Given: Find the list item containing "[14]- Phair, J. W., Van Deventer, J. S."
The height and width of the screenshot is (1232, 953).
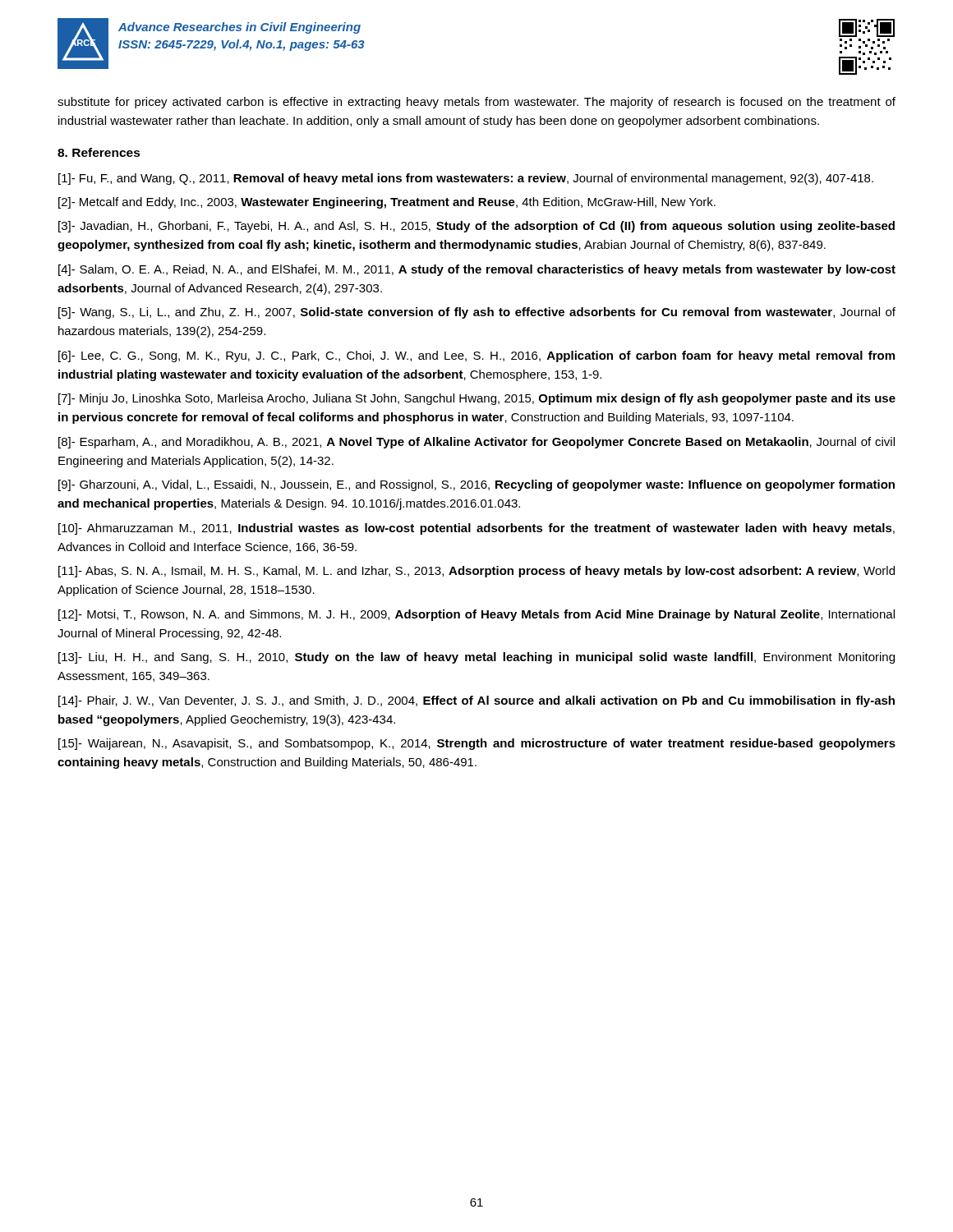Looking at the screenshot, I should tap(476, 709).
